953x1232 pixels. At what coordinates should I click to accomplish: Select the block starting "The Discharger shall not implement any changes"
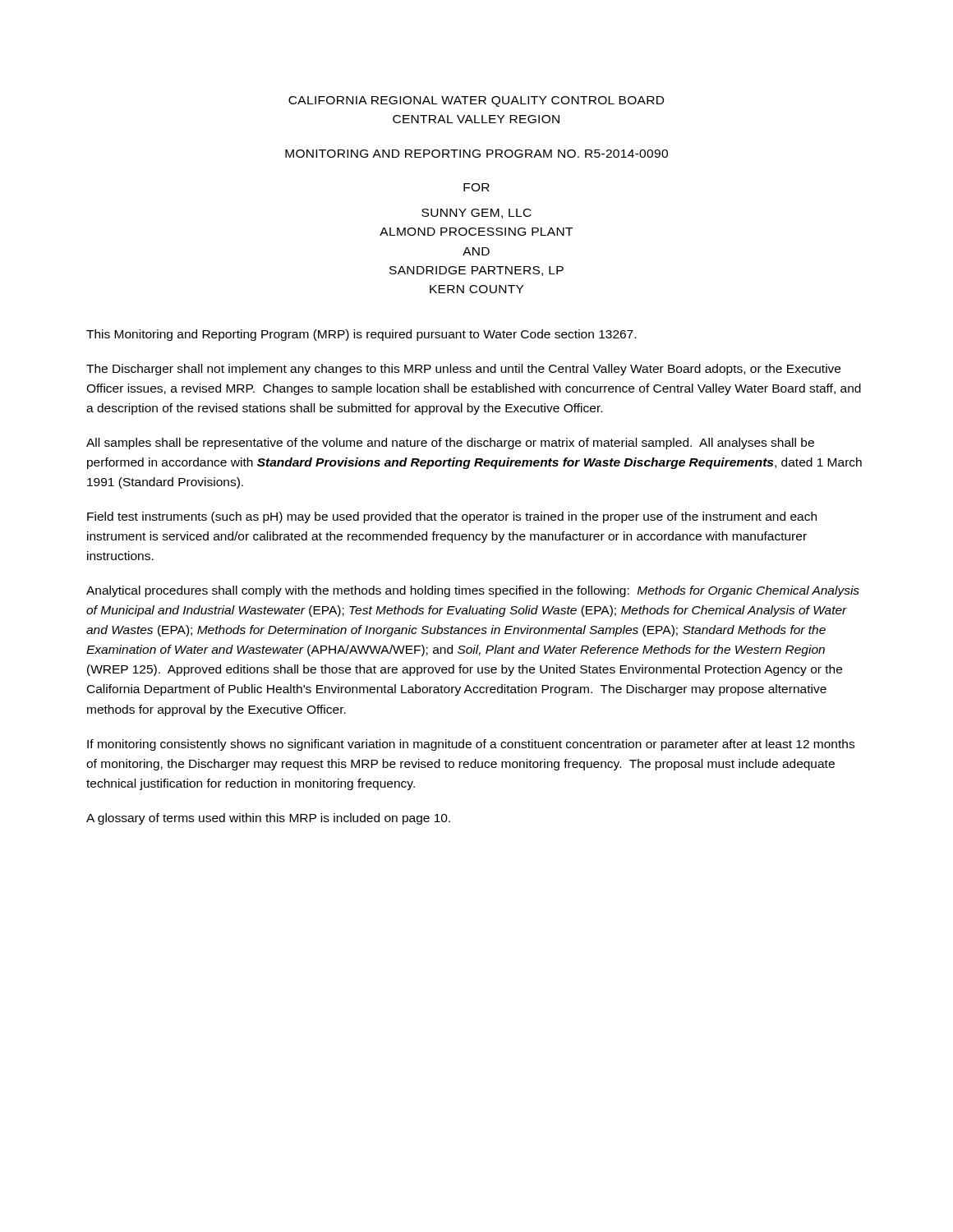474,388
